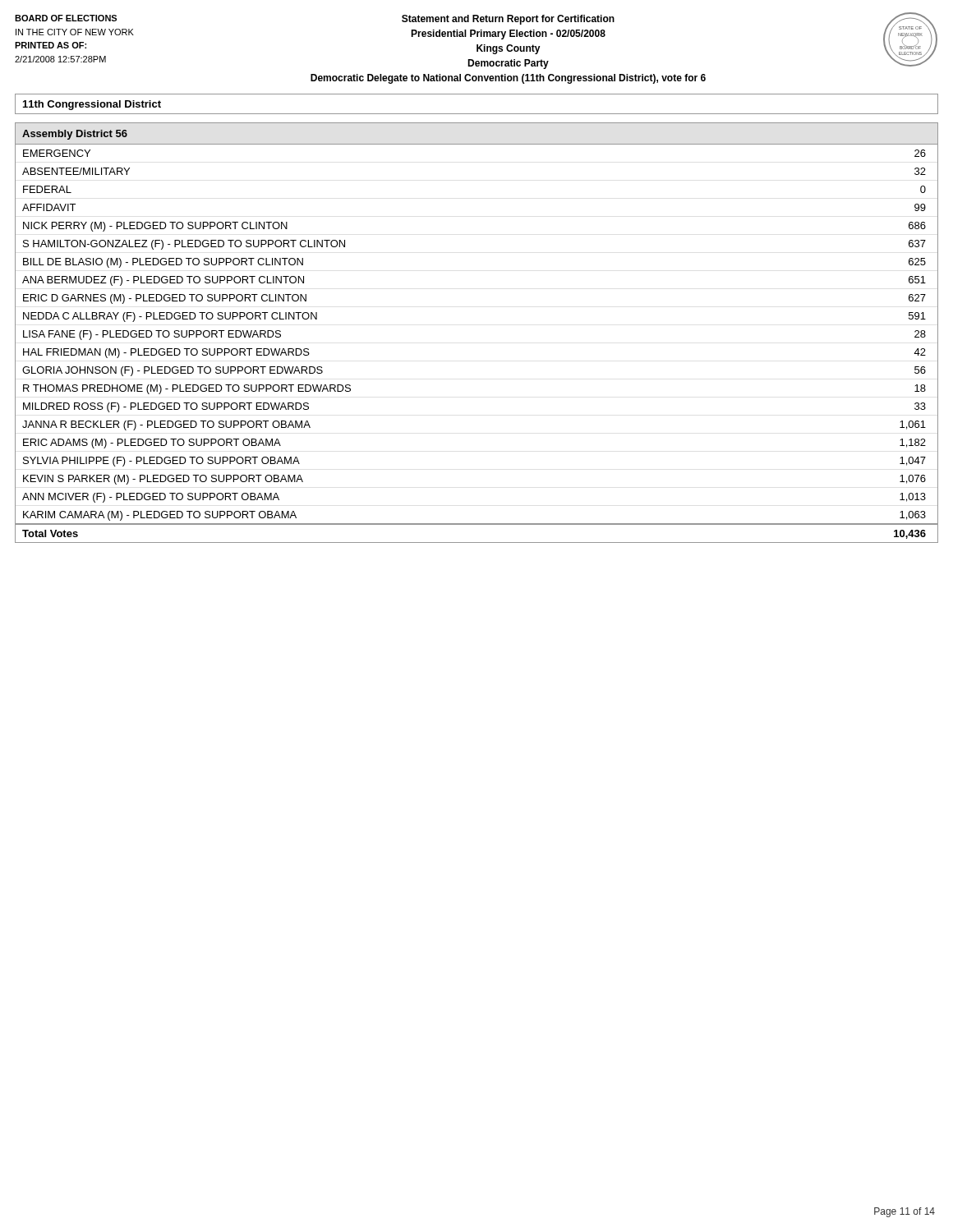Image resolution: width=953 pixels, height=1232 pixels.
Task: Find the section header that says "11th Congressional District"
Action: (x=92, y=104)
